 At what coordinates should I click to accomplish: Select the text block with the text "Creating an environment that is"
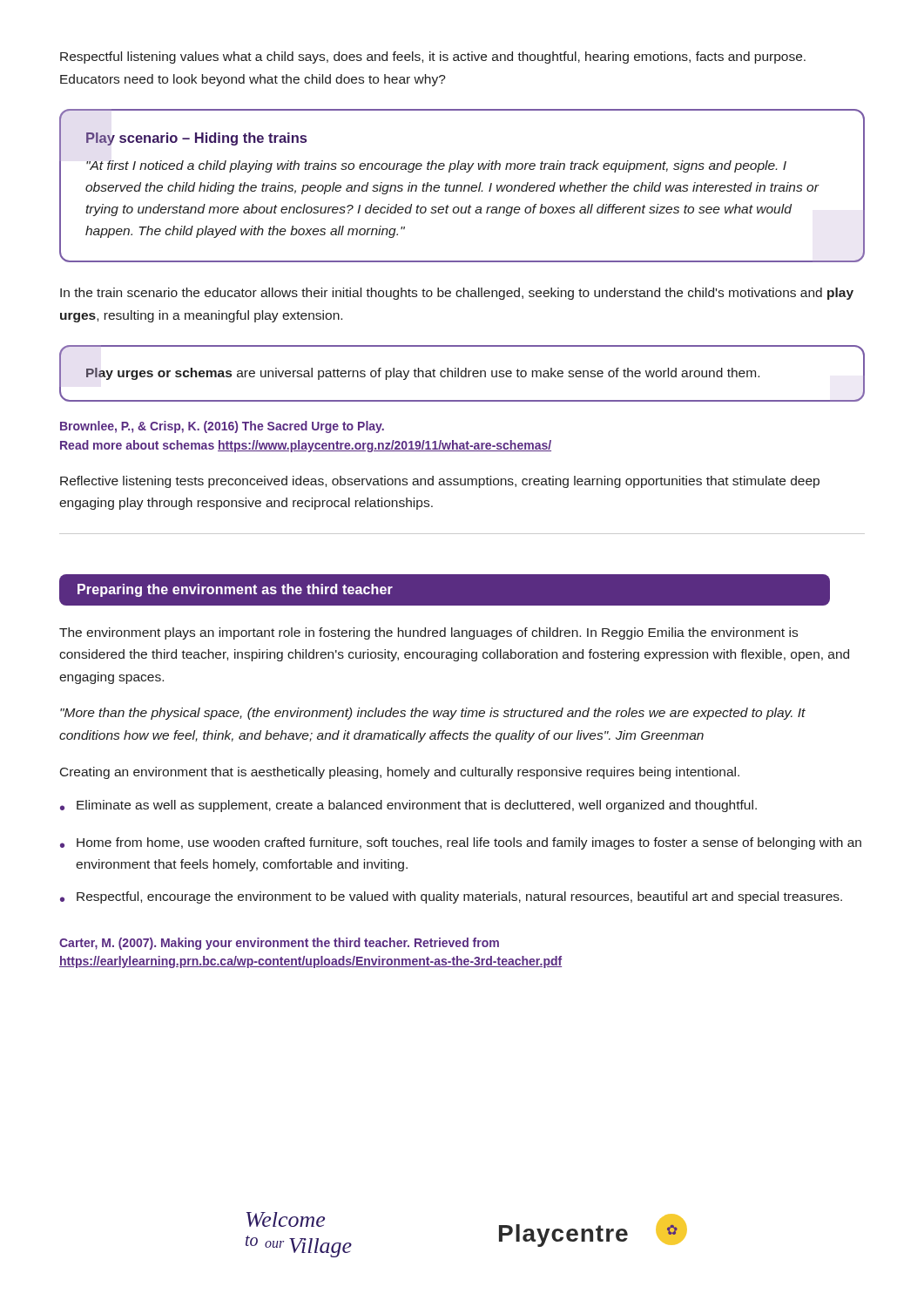(x=400, y=771)
